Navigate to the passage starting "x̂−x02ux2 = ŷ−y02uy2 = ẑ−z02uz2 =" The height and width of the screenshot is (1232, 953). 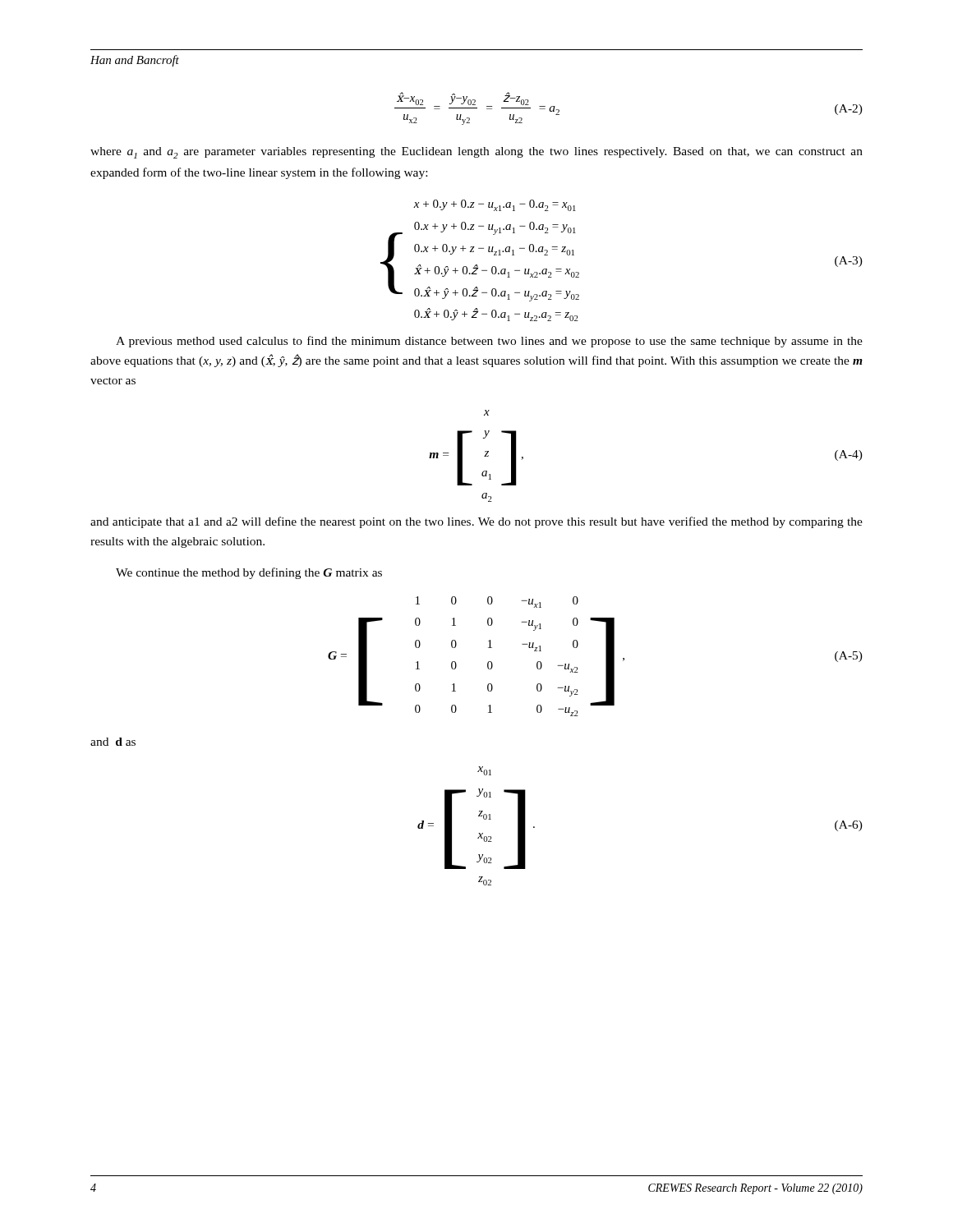pyautogui.click(x=463, y=108)
